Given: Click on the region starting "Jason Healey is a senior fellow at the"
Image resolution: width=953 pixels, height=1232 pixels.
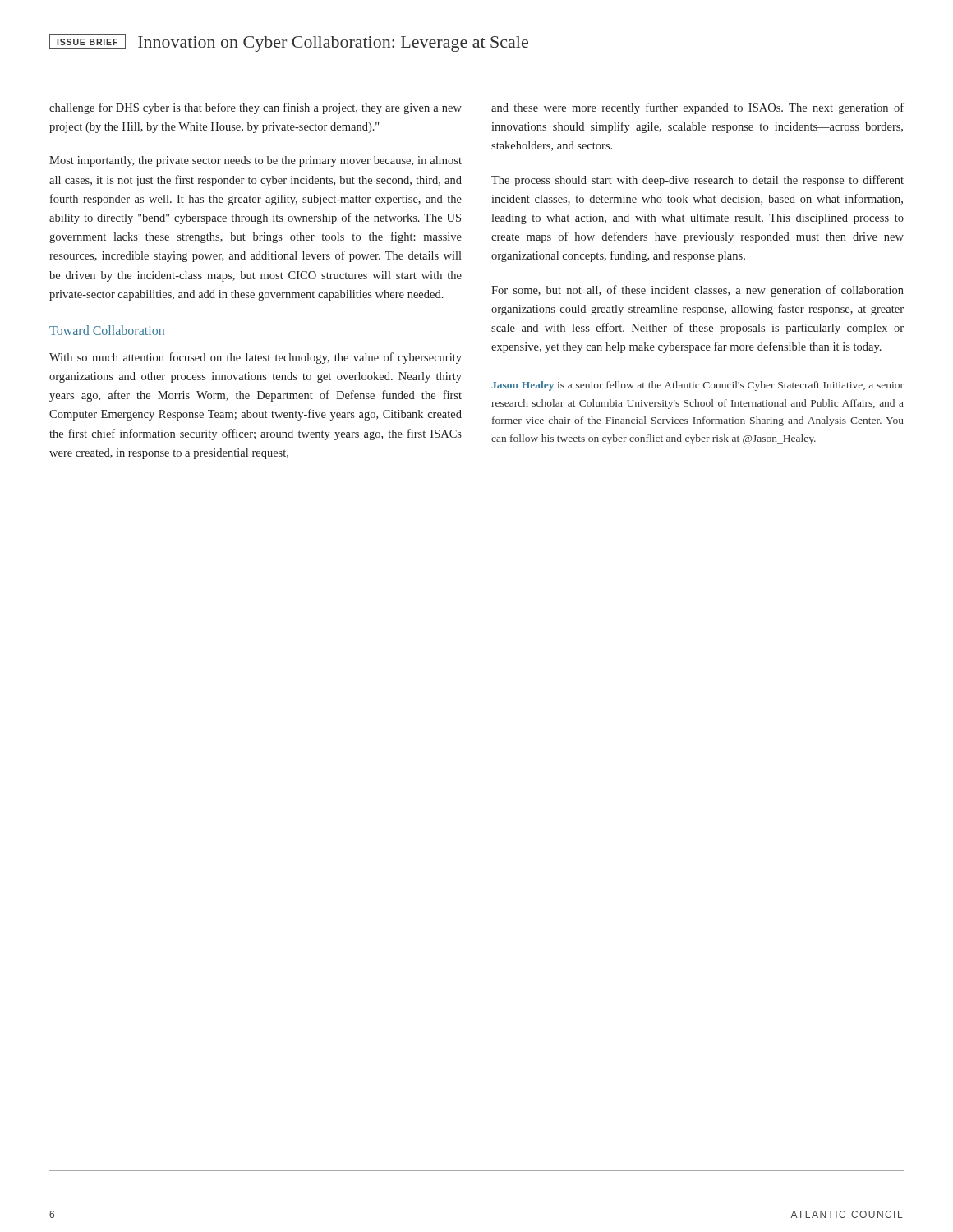Looking at the screenshot, I should click(x=698, y=412).
